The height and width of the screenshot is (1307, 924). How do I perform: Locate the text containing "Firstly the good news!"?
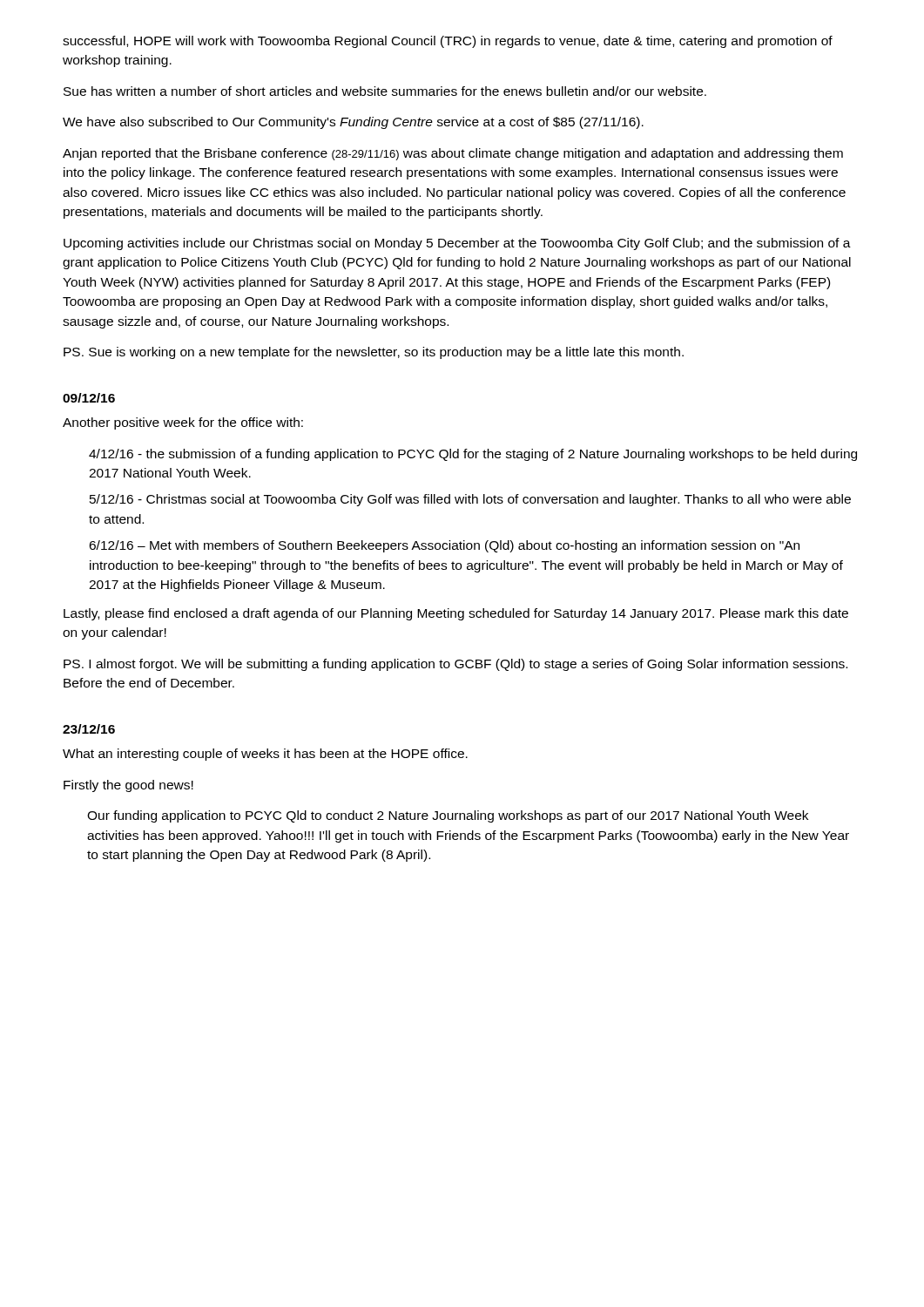point(128,784)
